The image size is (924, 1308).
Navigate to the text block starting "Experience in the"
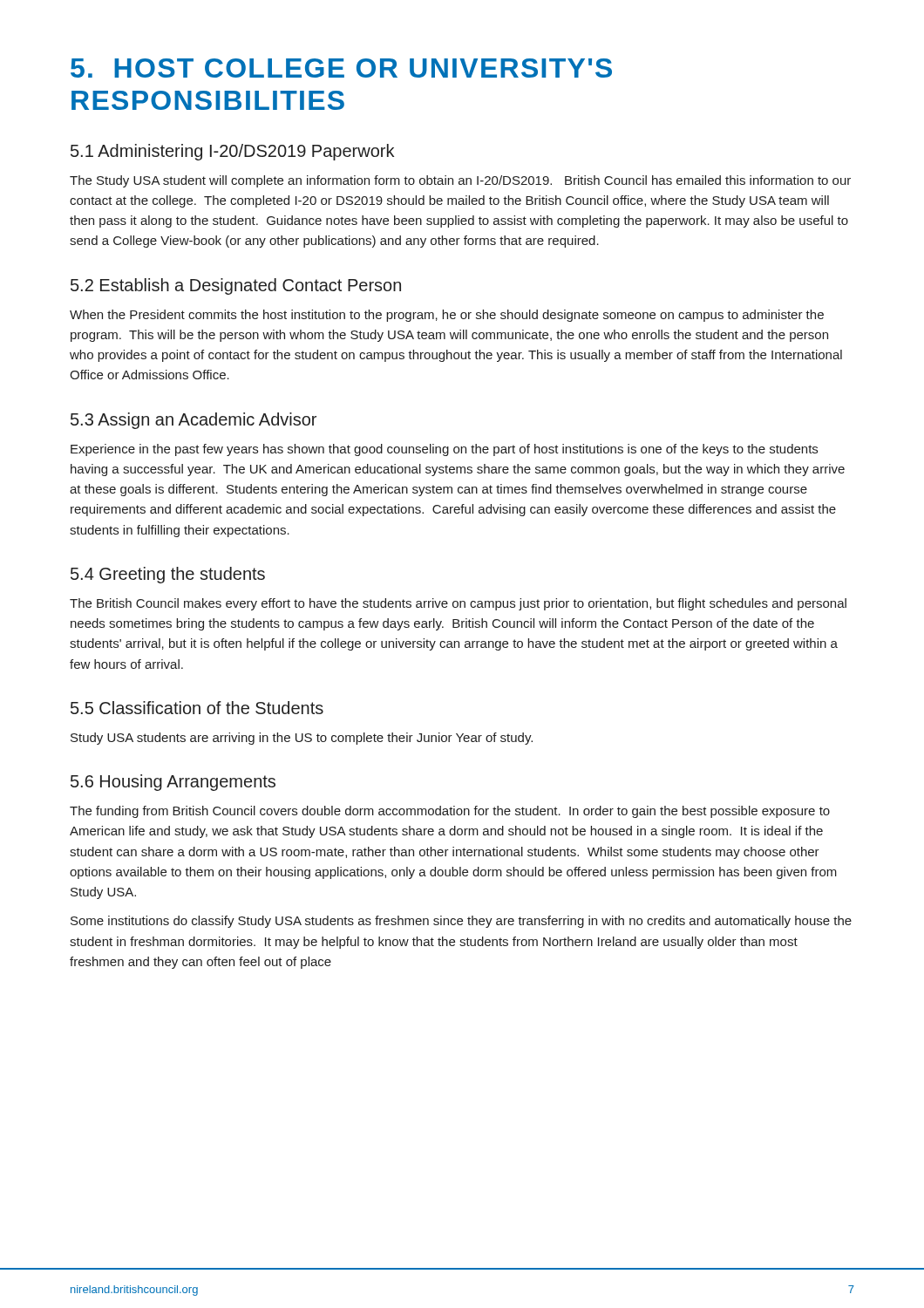(x=462, y=489)
